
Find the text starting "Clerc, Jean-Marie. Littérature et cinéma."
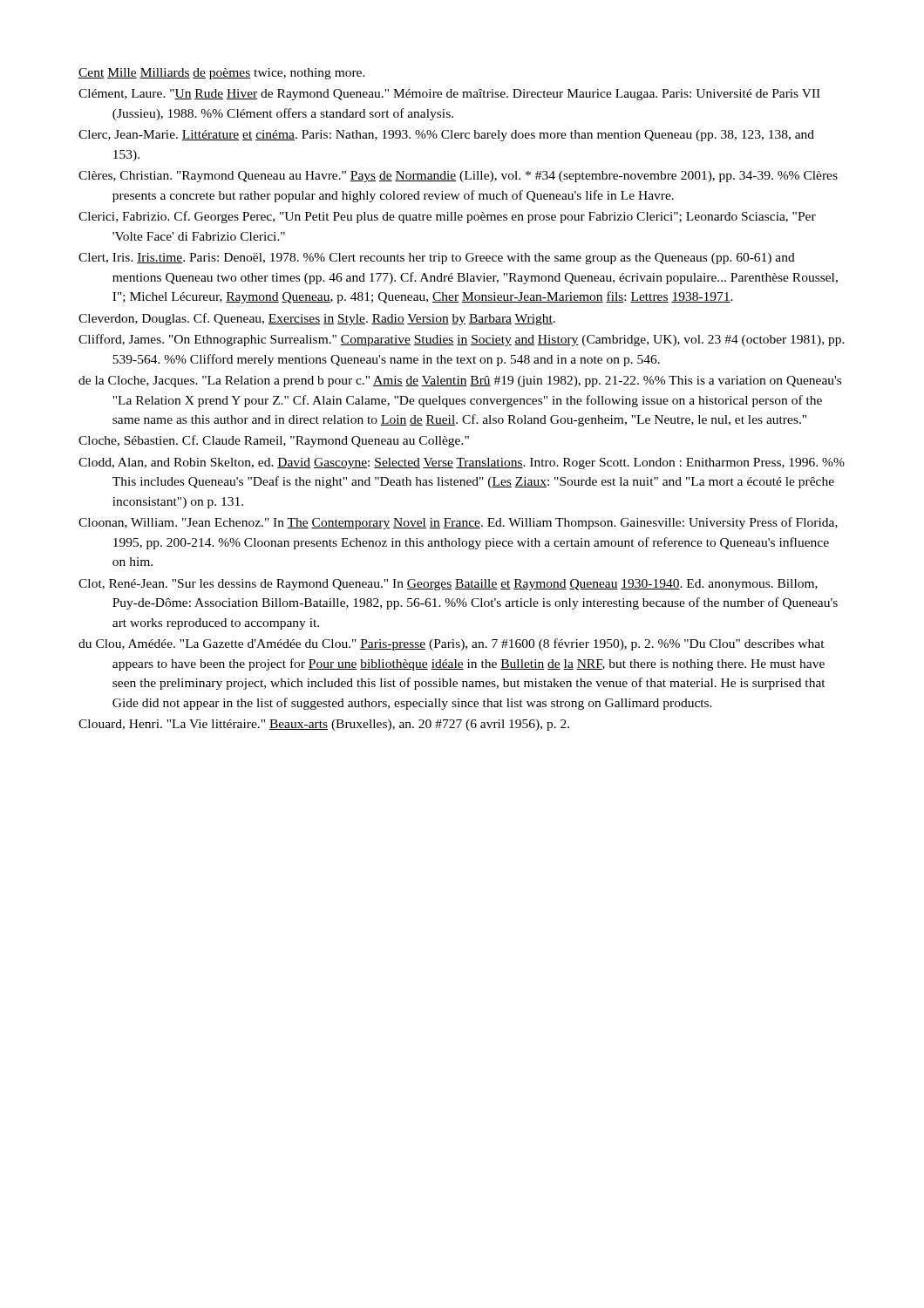point(446,144)
